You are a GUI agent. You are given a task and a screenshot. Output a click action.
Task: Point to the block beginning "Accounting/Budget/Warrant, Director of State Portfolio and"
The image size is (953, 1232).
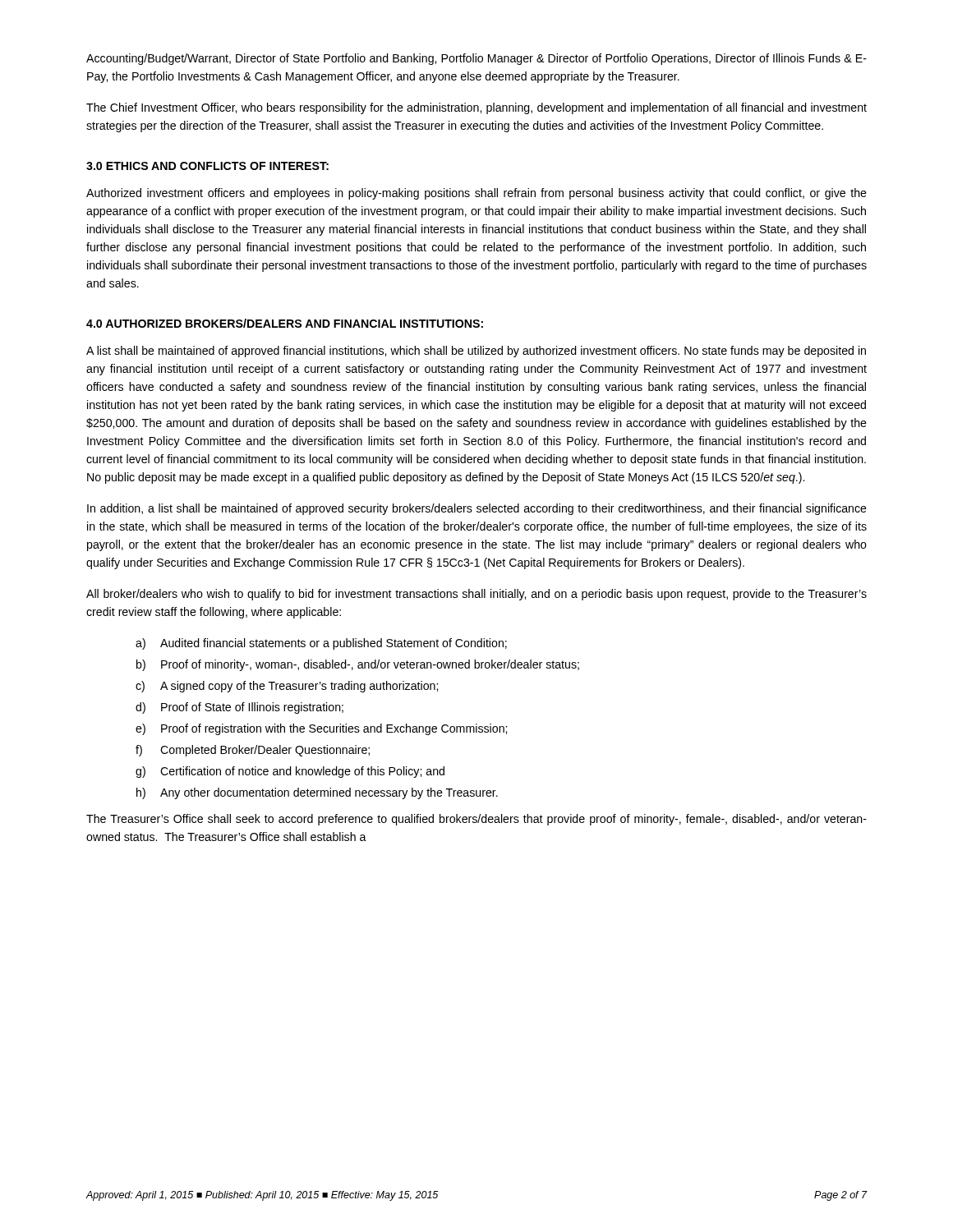pos(476,67)
